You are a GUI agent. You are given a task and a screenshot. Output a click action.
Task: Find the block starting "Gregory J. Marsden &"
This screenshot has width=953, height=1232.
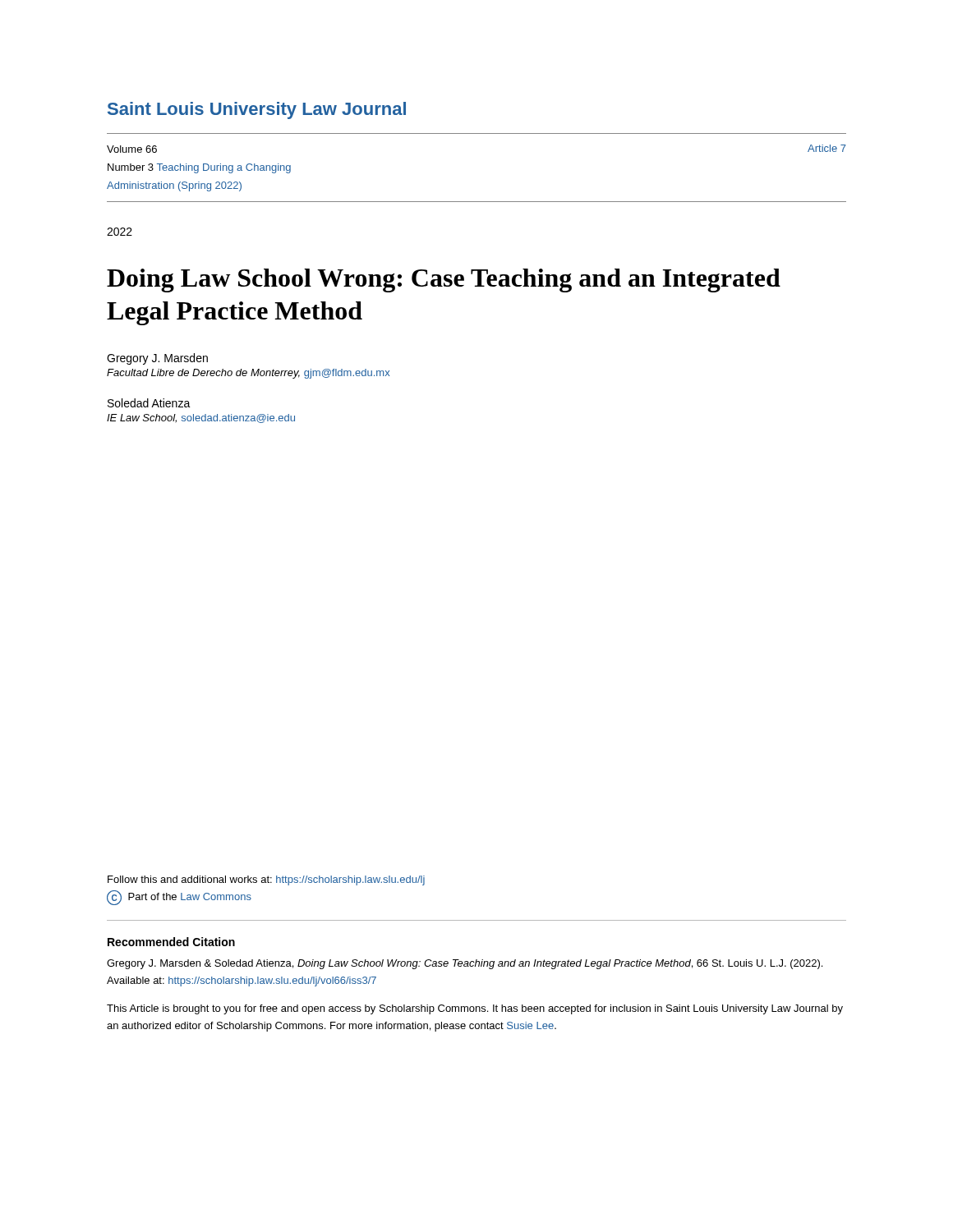coord(465,971)
